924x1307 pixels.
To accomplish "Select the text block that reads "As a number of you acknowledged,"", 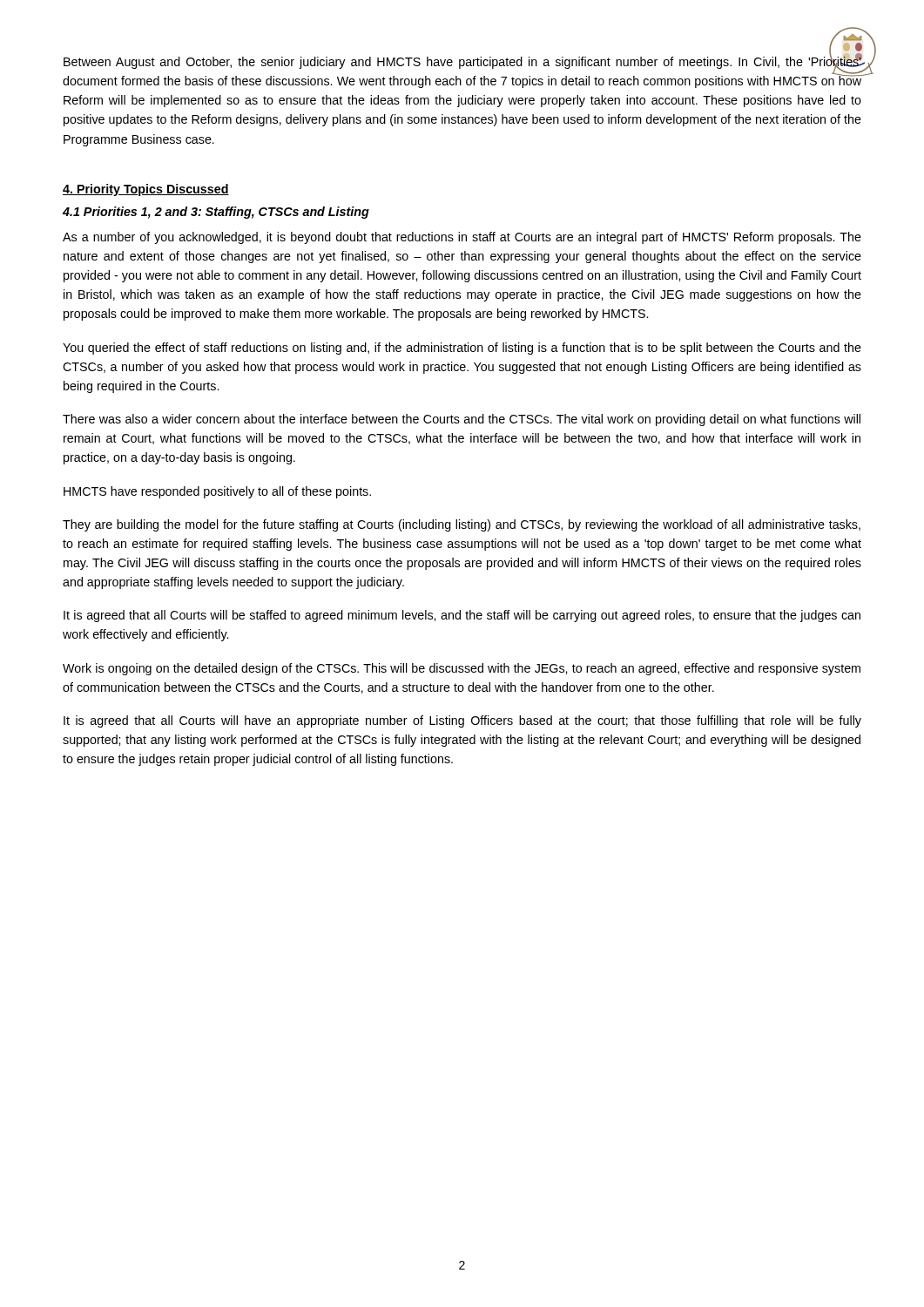I will click(x=462, y=275).
